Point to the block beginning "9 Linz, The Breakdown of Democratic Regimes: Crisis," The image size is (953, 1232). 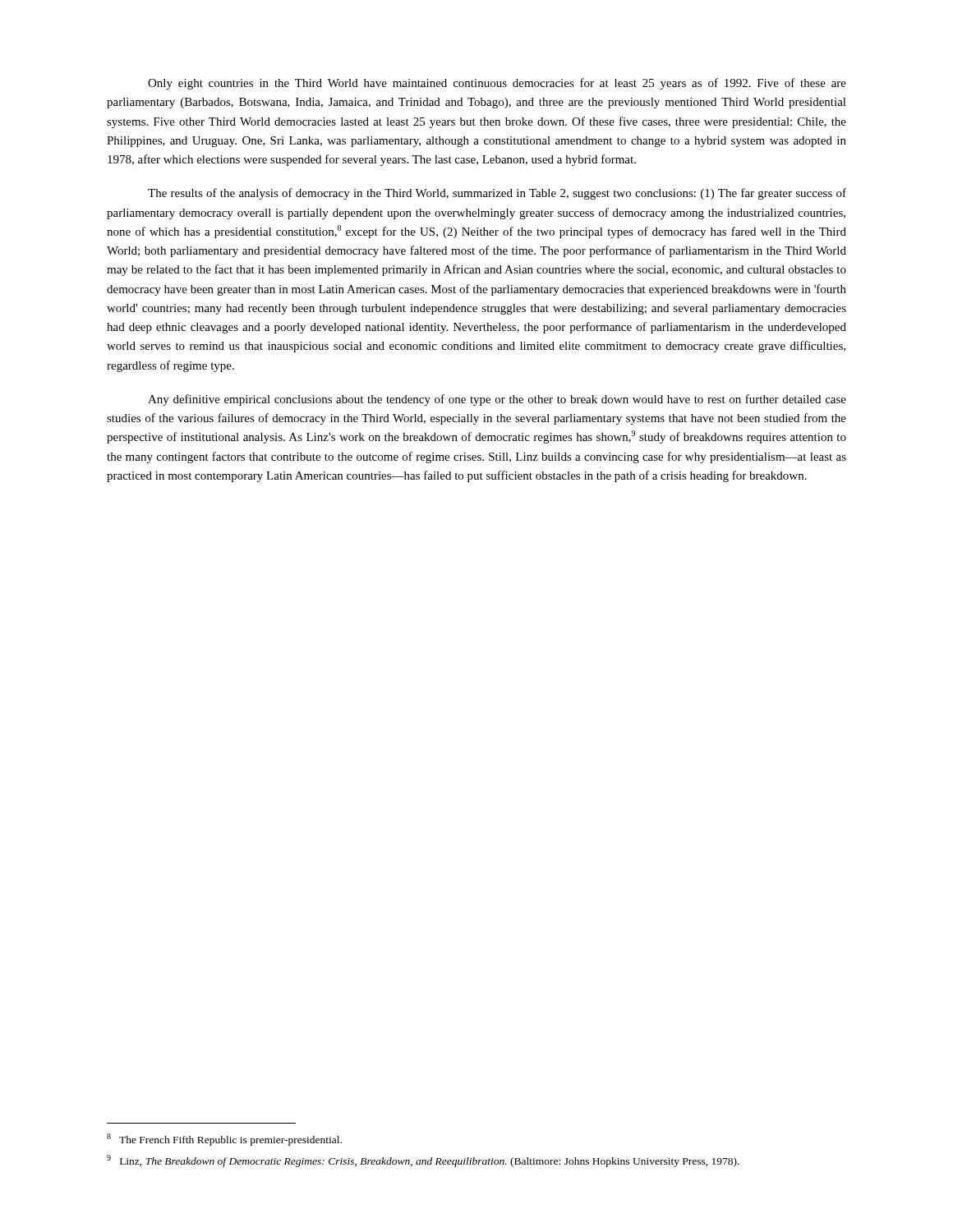[x=423, y=1160]
